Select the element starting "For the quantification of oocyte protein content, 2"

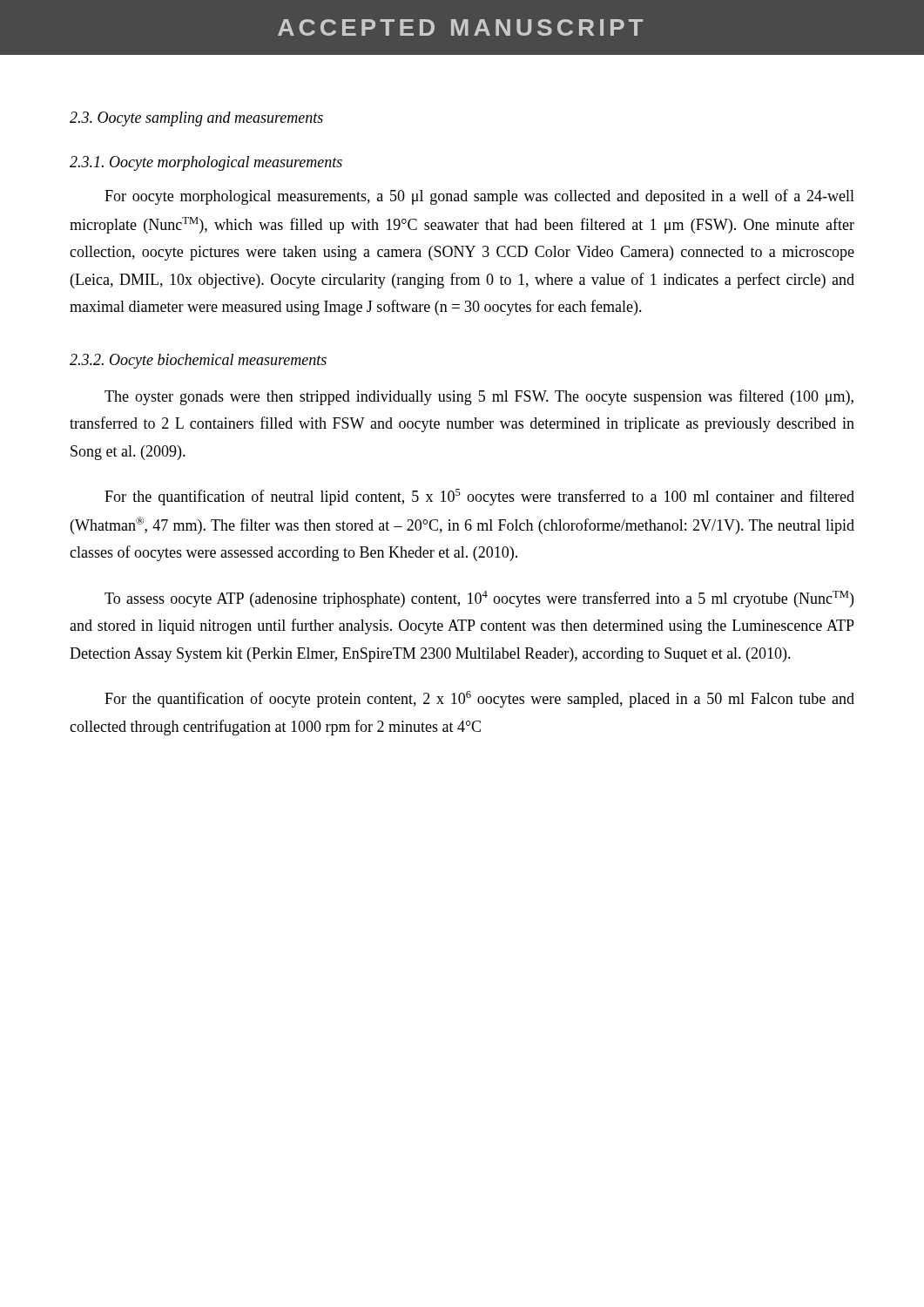click(x=462, y=713)
